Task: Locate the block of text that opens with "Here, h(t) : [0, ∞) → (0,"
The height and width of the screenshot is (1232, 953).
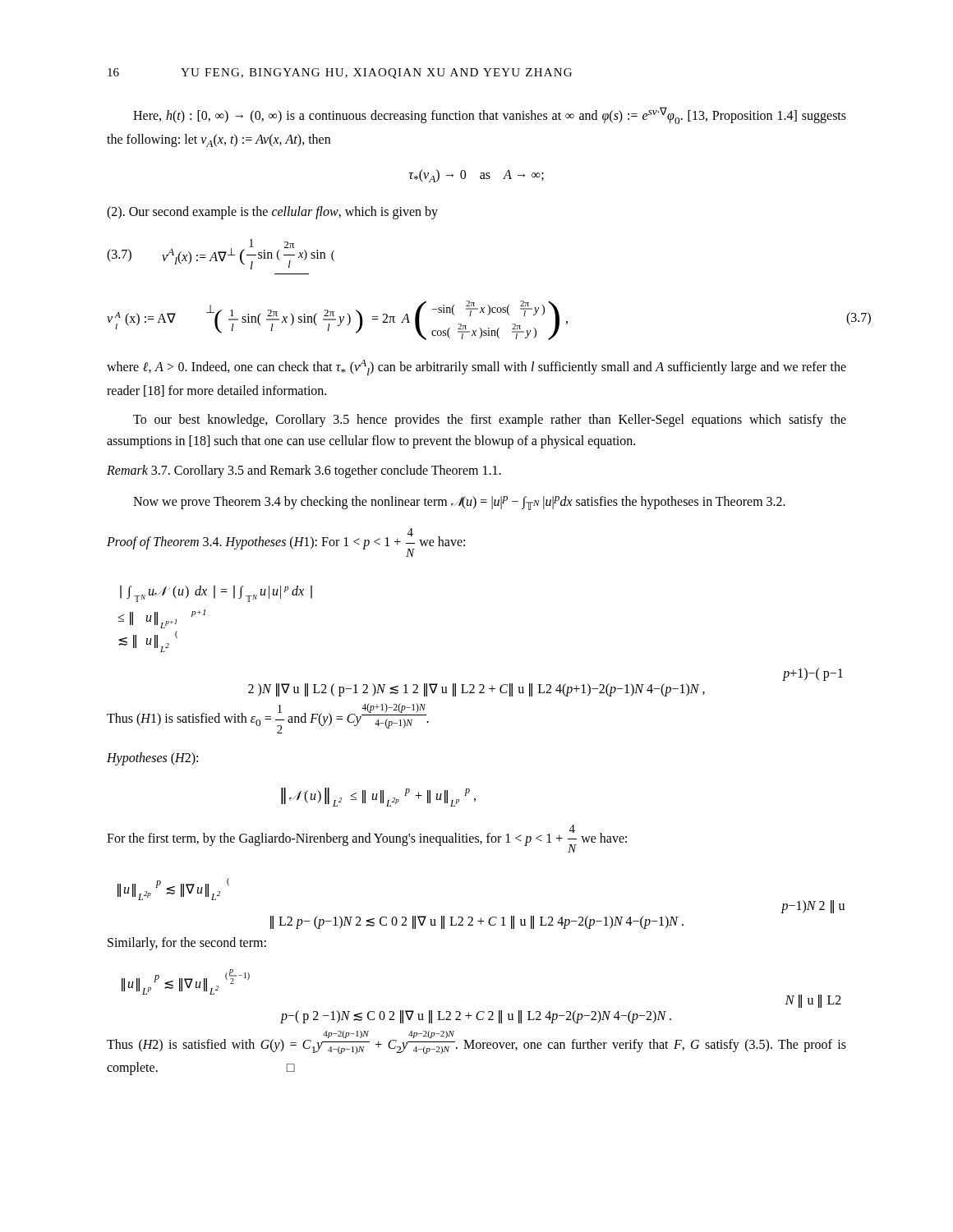Action: coord(476,127)
